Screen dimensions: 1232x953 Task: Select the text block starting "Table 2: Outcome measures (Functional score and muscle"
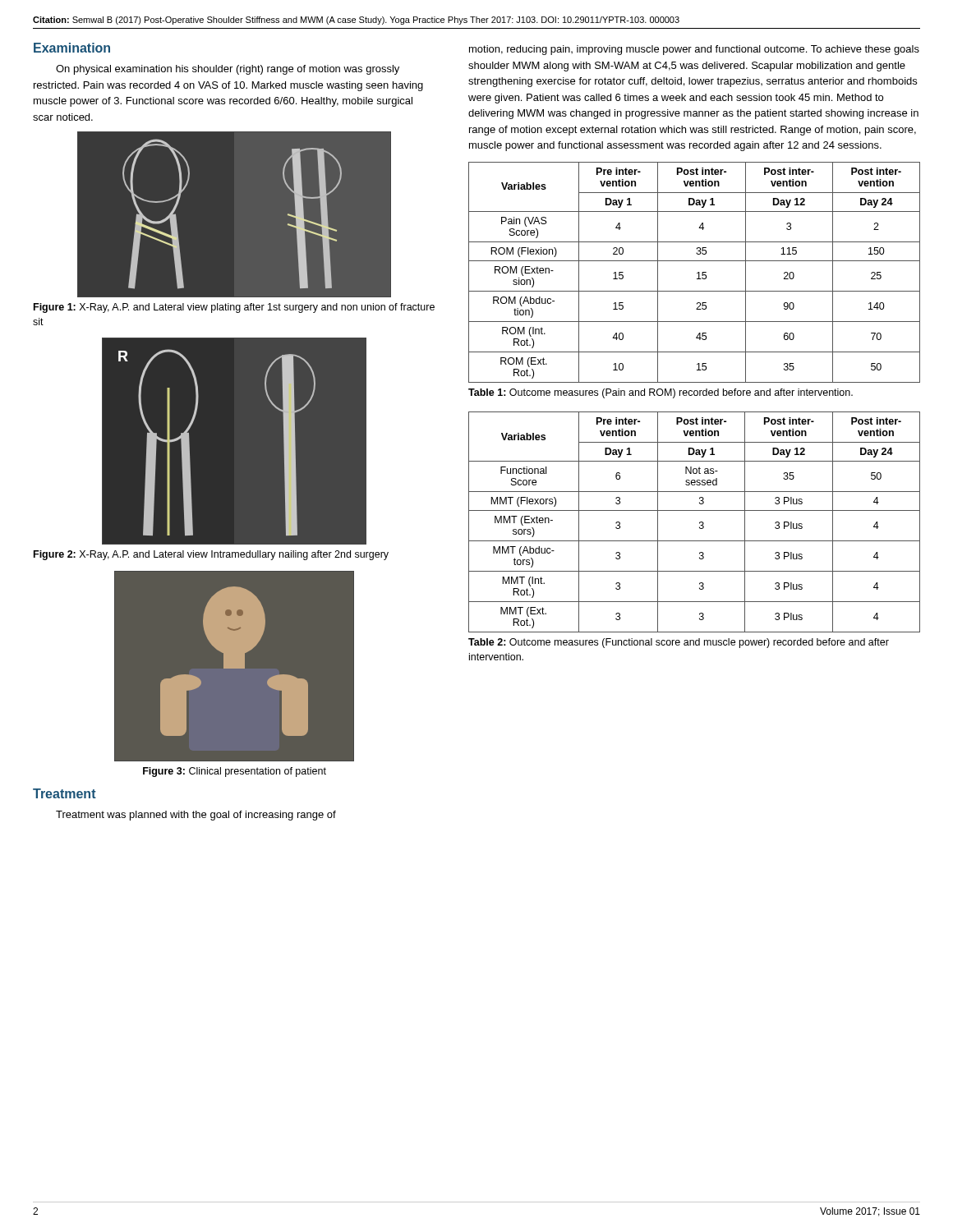point(679,650)
